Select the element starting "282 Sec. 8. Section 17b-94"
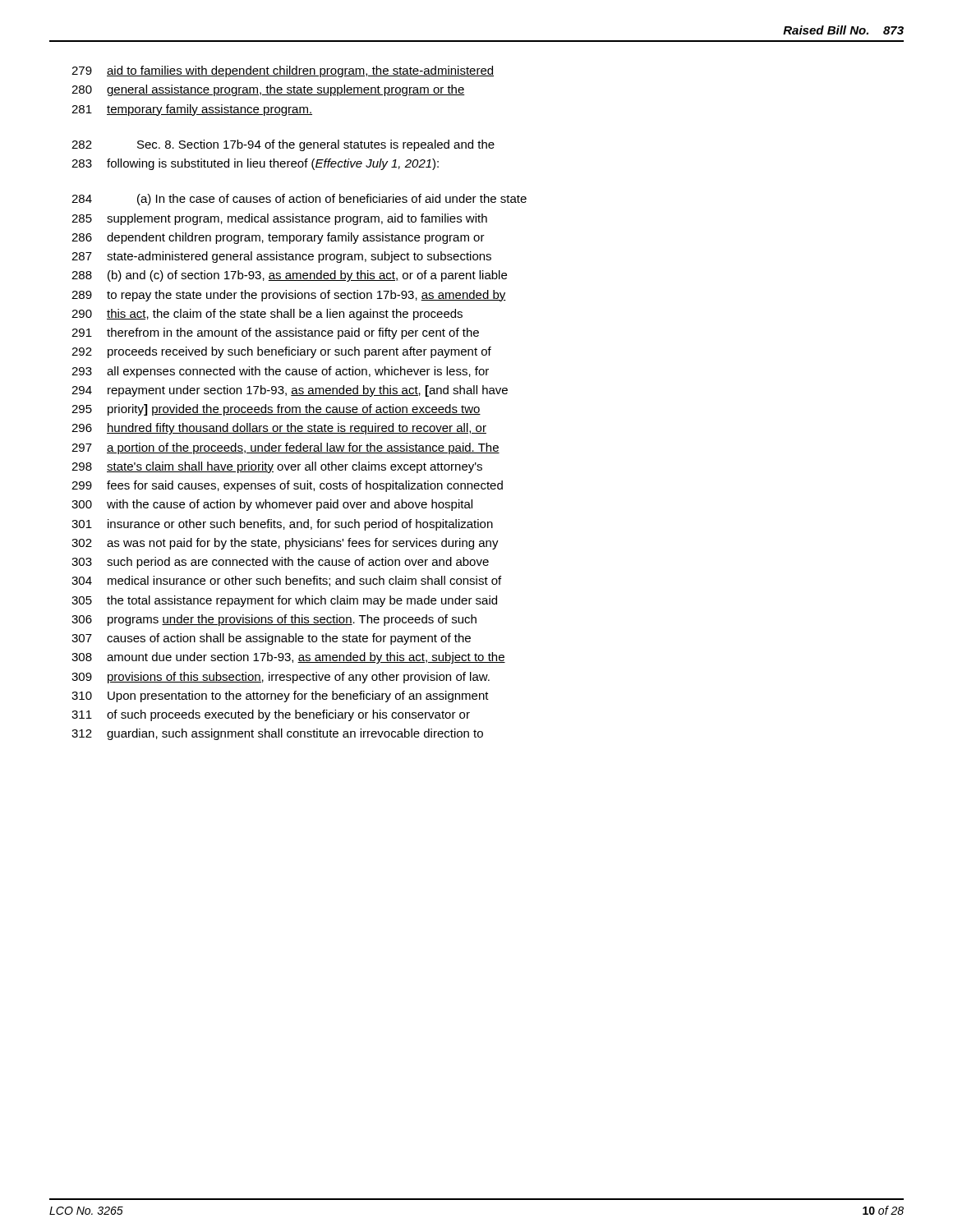953x1232 pixels. 476,154
